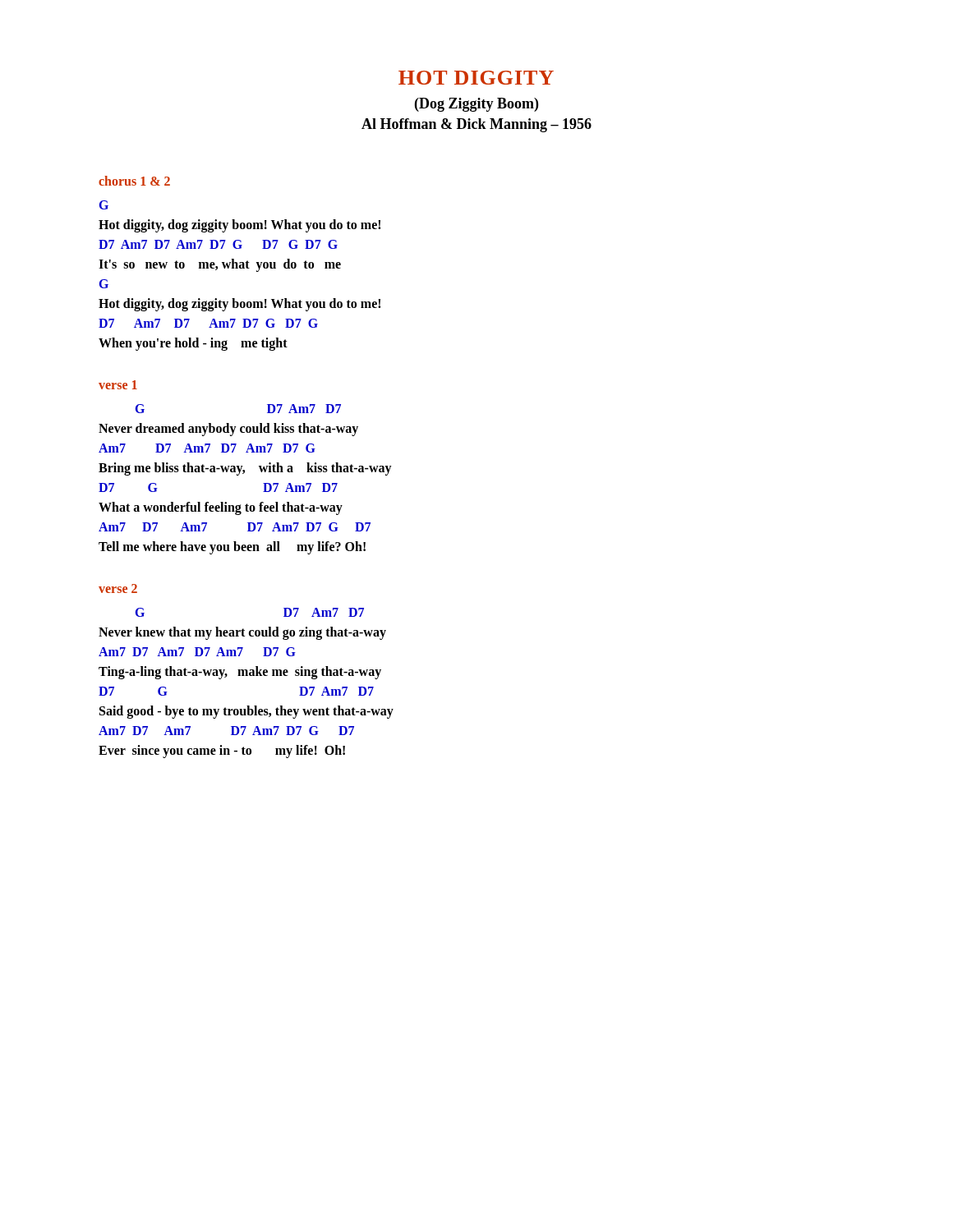This screenshot has height=1232, width=953.
Task: Navigate to the element starting "chorus 1 & 2"
Action: (134, 181)
